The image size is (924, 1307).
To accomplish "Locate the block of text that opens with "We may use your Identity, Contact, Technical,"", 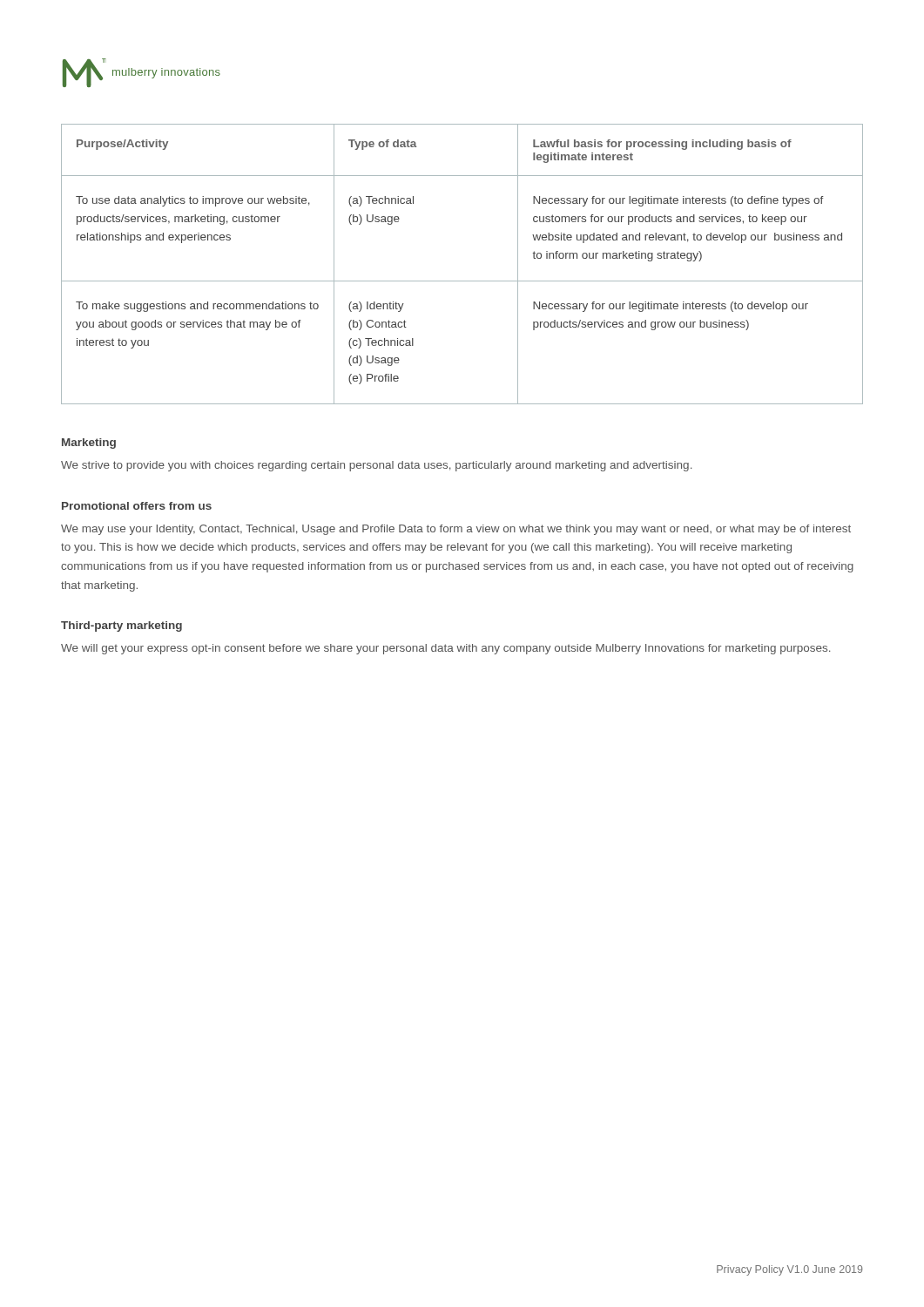I will pos(457,557).
